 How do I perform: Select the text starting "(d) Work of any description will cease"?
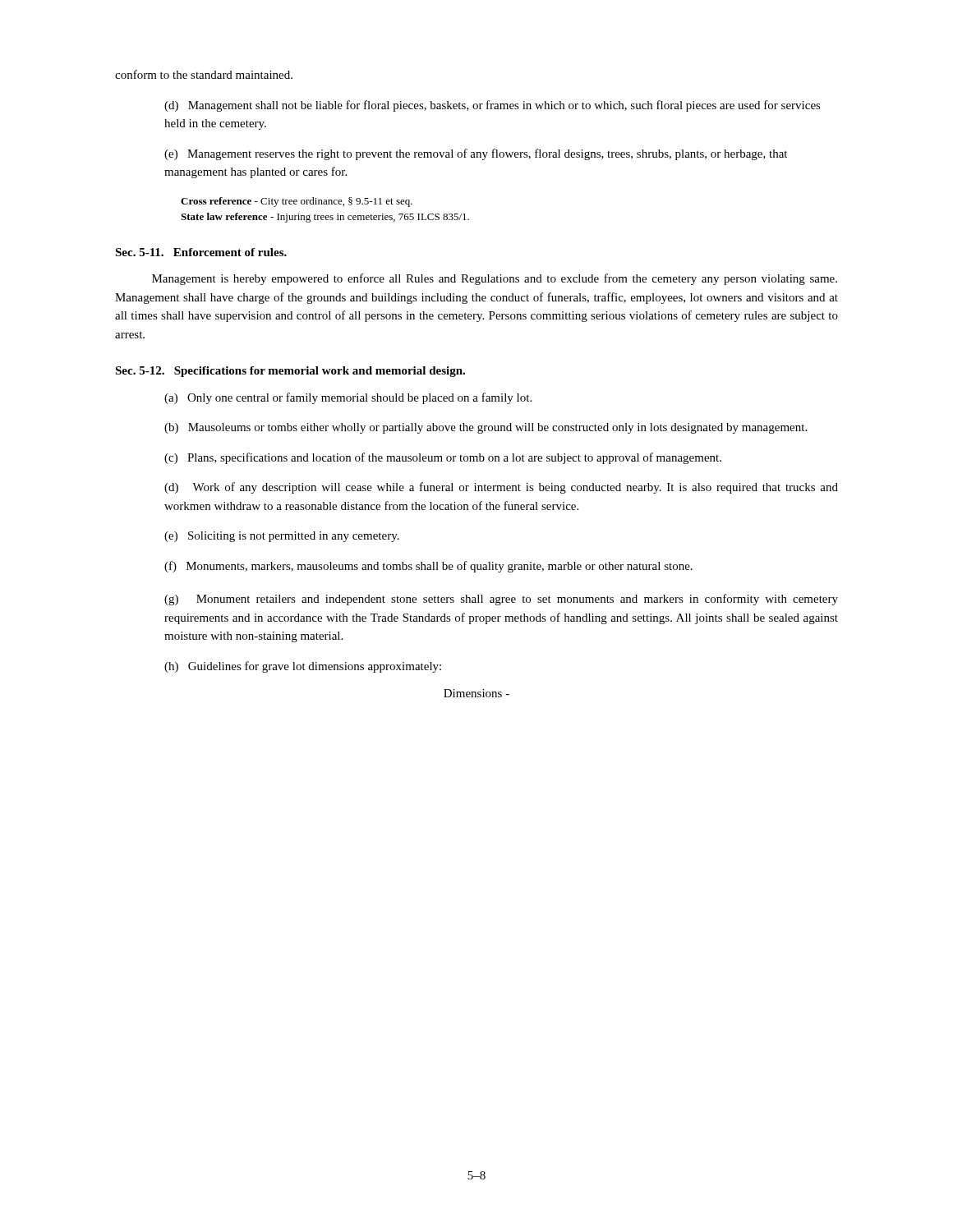501,496
